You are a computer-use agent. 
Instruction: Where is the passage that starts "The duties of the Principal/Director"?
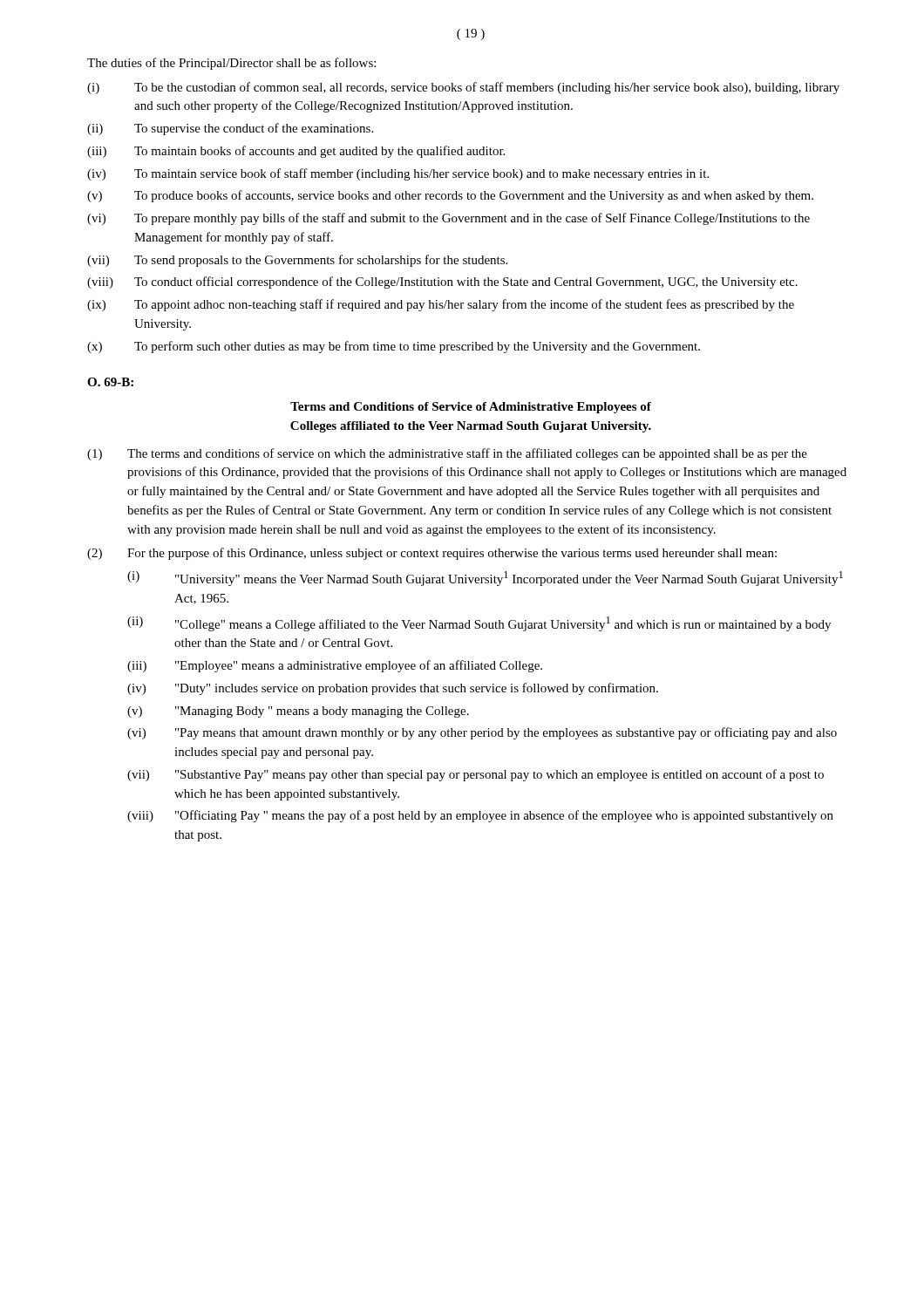tap(232, 63)
